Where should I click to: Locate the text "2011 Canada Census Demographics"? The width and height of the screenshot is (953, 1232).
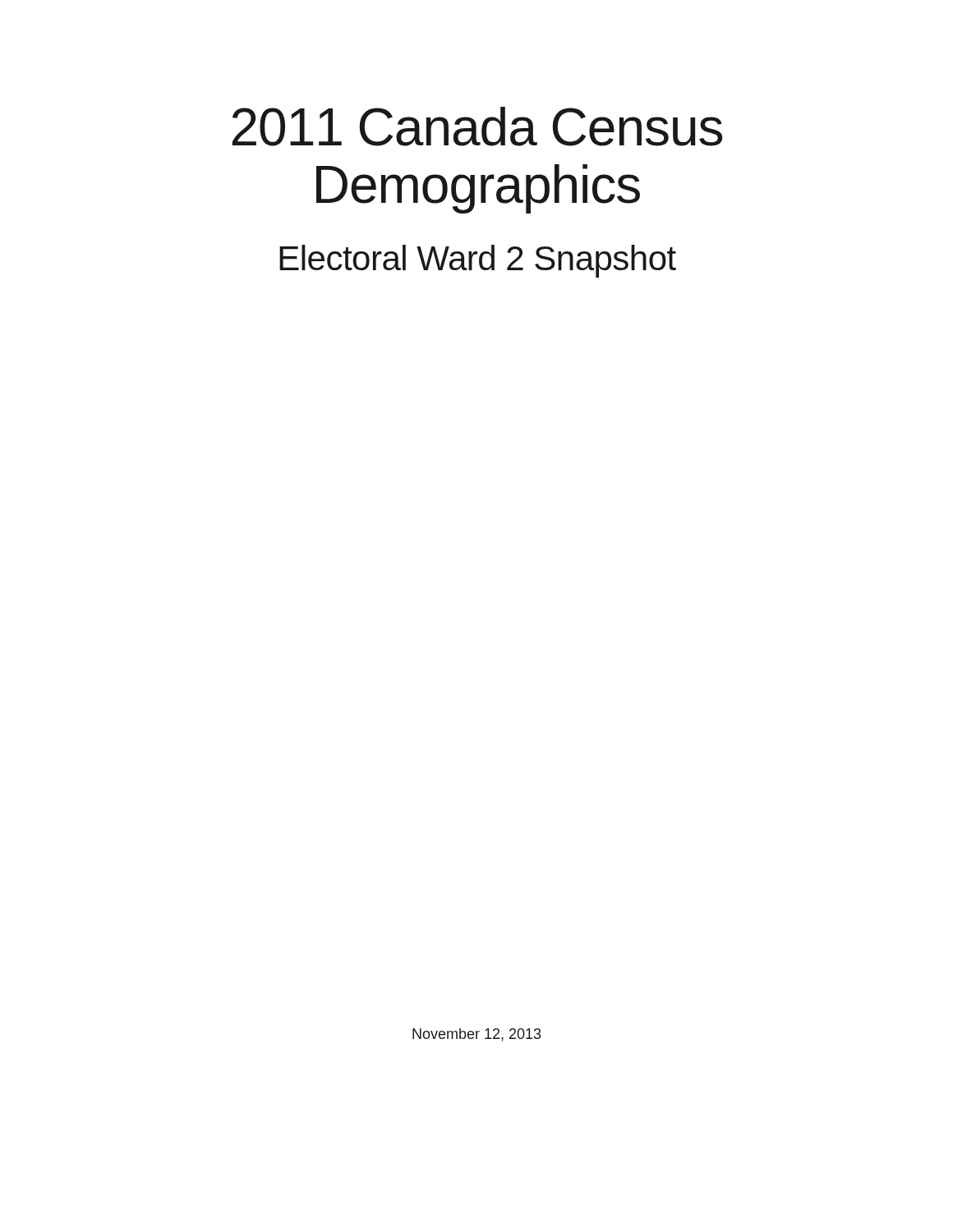[476, 156]
